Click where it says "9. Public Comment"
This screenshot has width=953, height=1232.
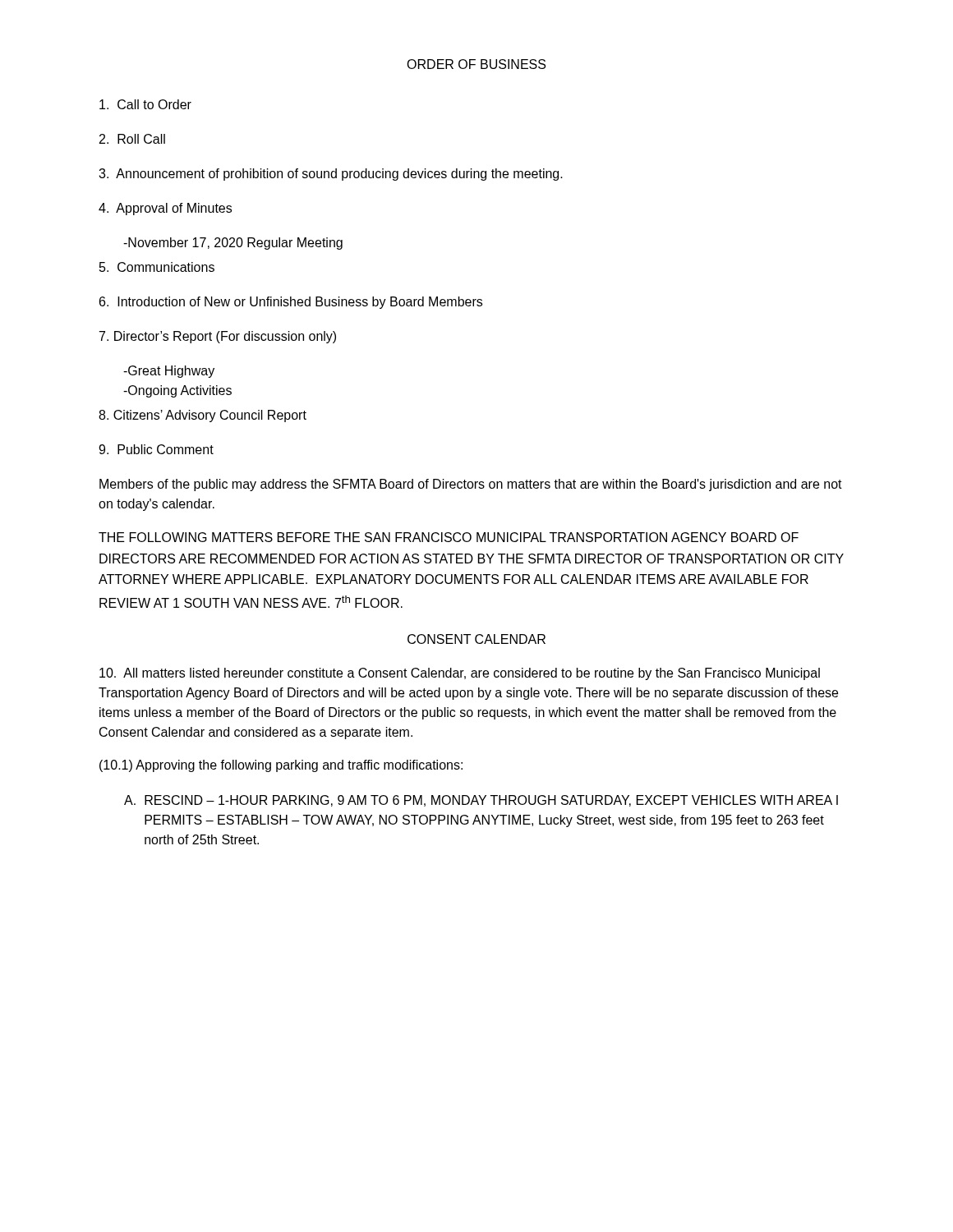[x=156, y=450]
